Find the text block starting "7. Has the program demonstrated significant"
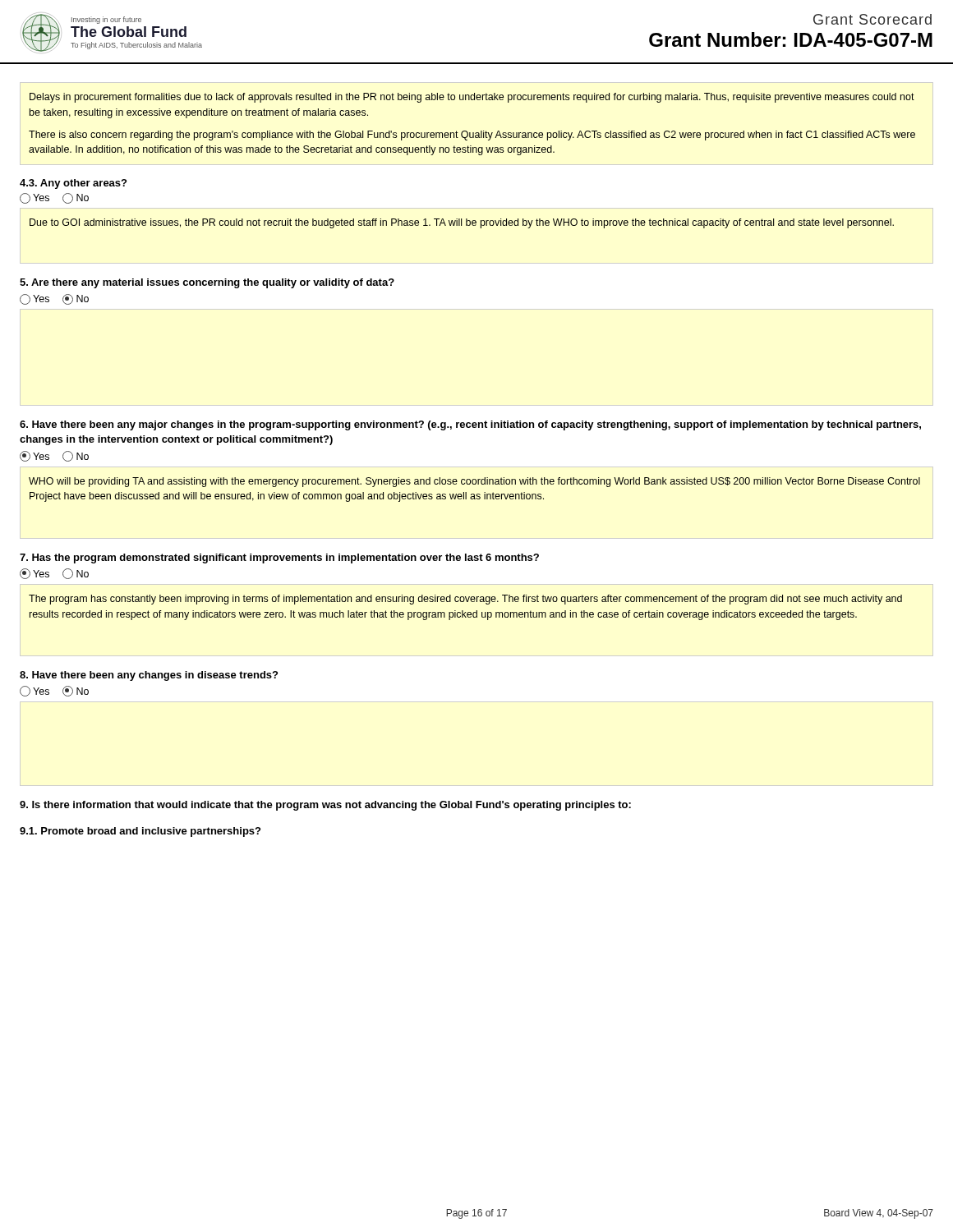This screenshot has width=953, height=1232. point(280,557)
